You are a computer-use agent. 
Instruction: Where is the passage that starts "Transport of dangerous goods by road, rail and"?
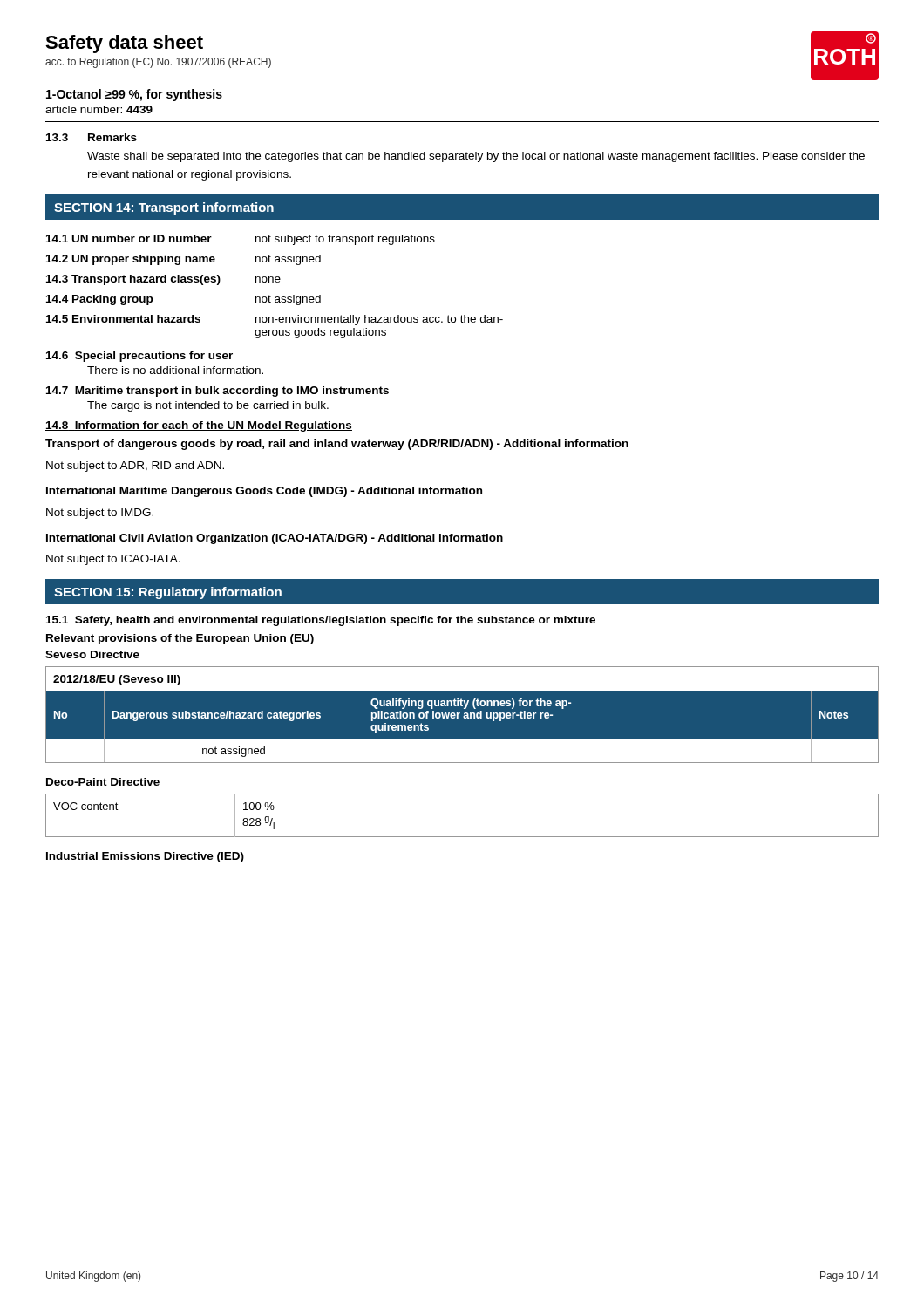[x=462, y=502]
